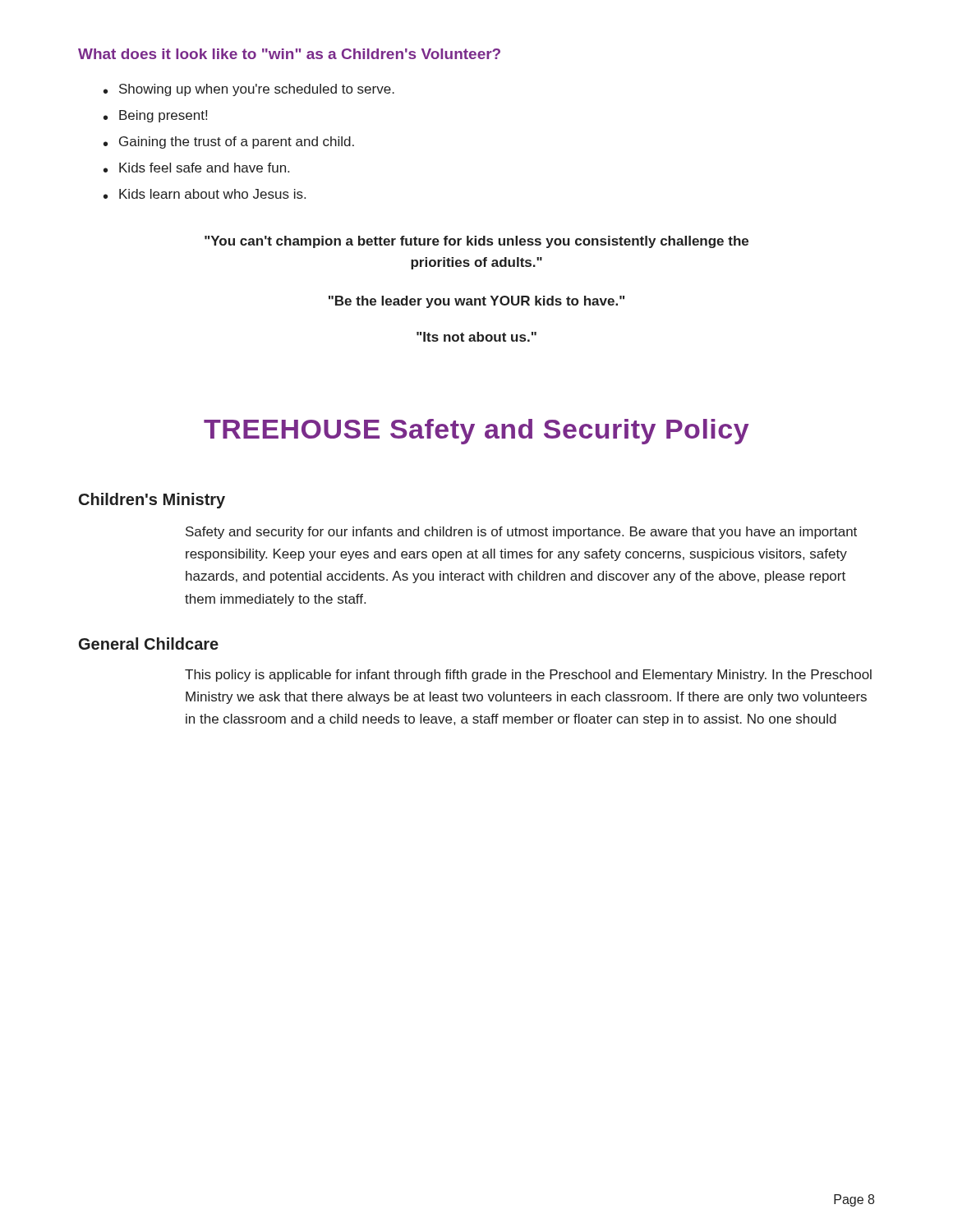The width and height of the screenshot is (953, 1232).
Task: Find the block on this page that starts ""Be the leader you want YOUR kids"
Action: (x=476, y=301)
